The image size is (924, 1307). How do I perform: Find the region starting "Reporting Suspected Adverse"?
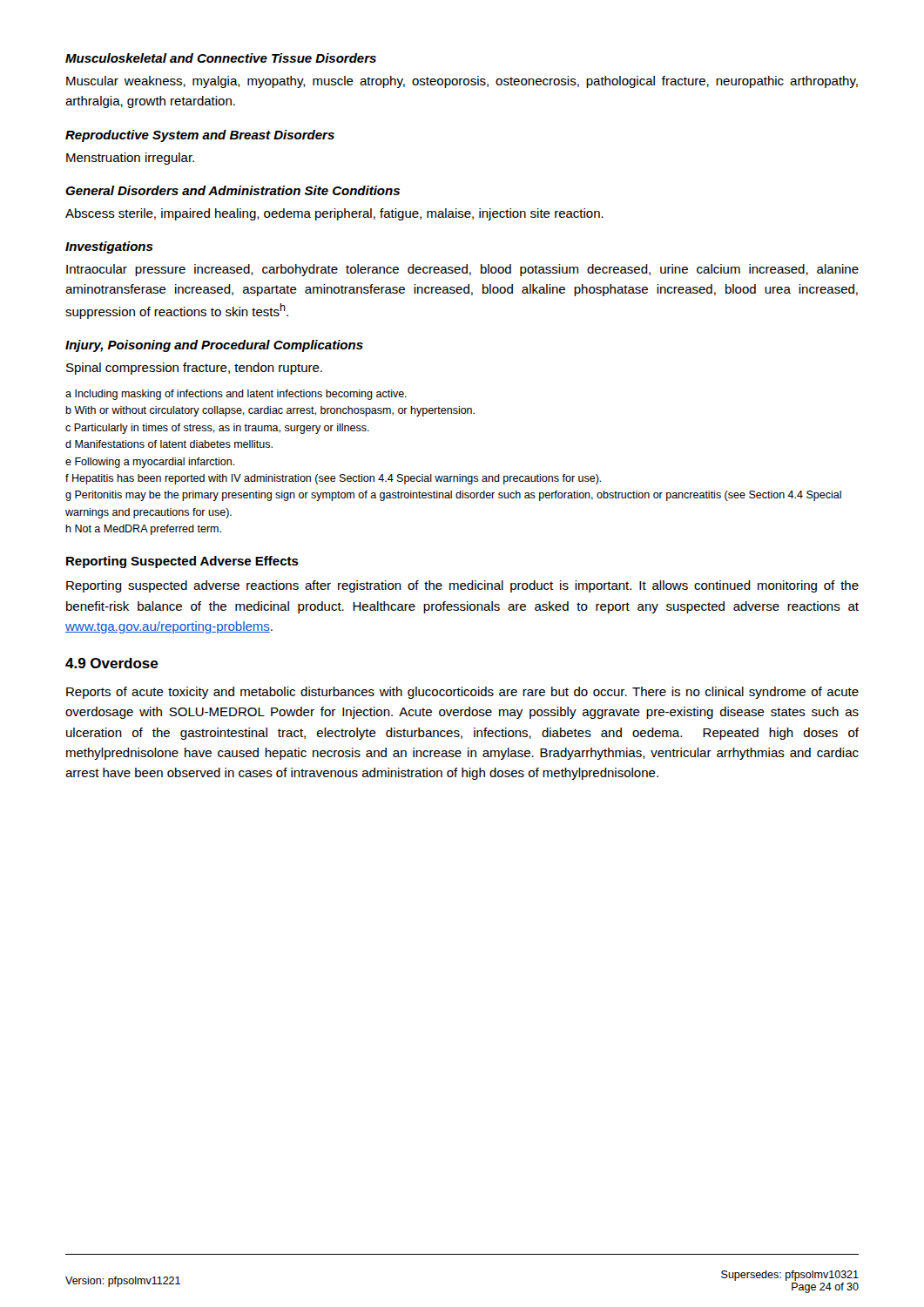coord(182,561)
